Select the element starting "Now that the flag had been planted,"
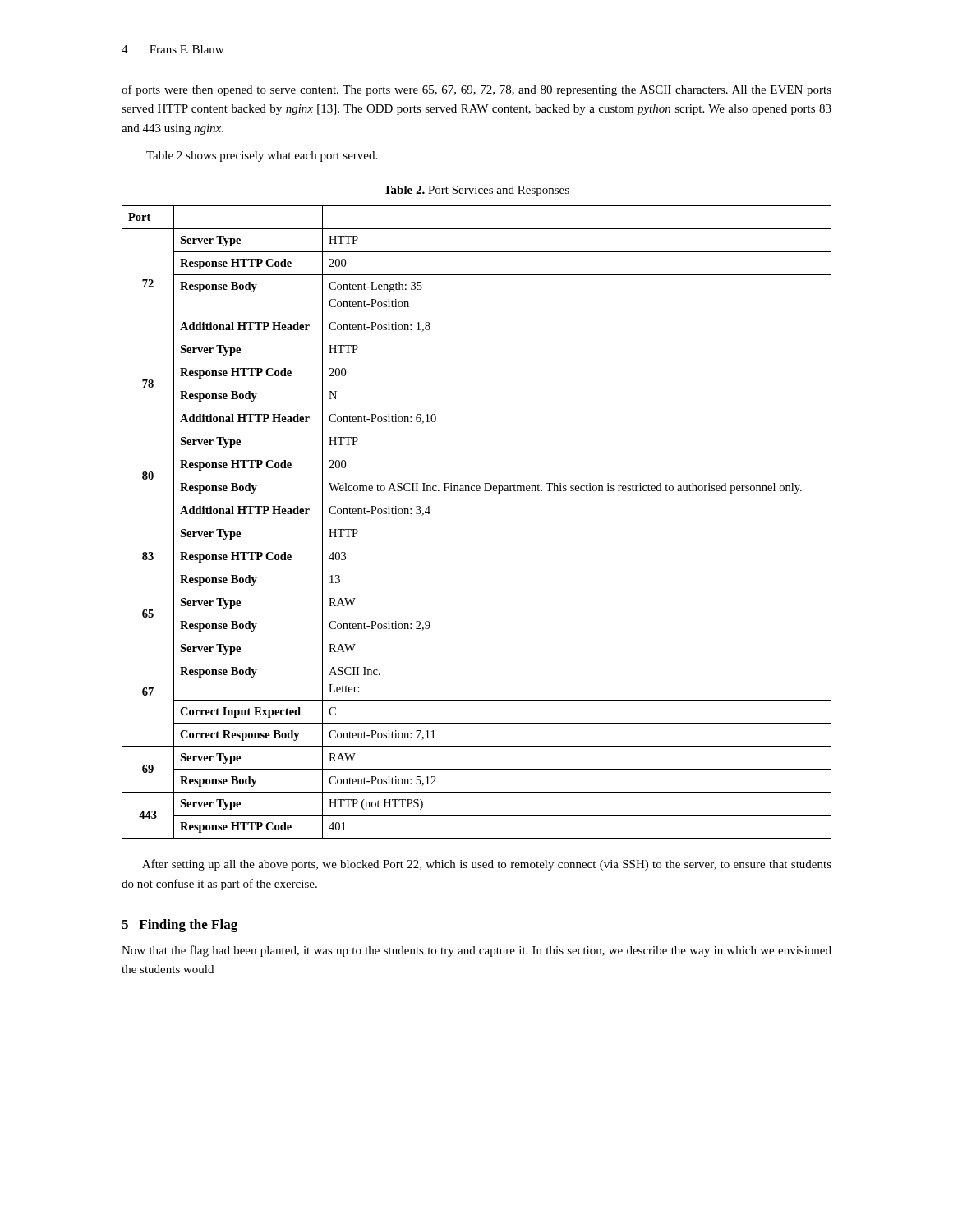 coord(476,960)
